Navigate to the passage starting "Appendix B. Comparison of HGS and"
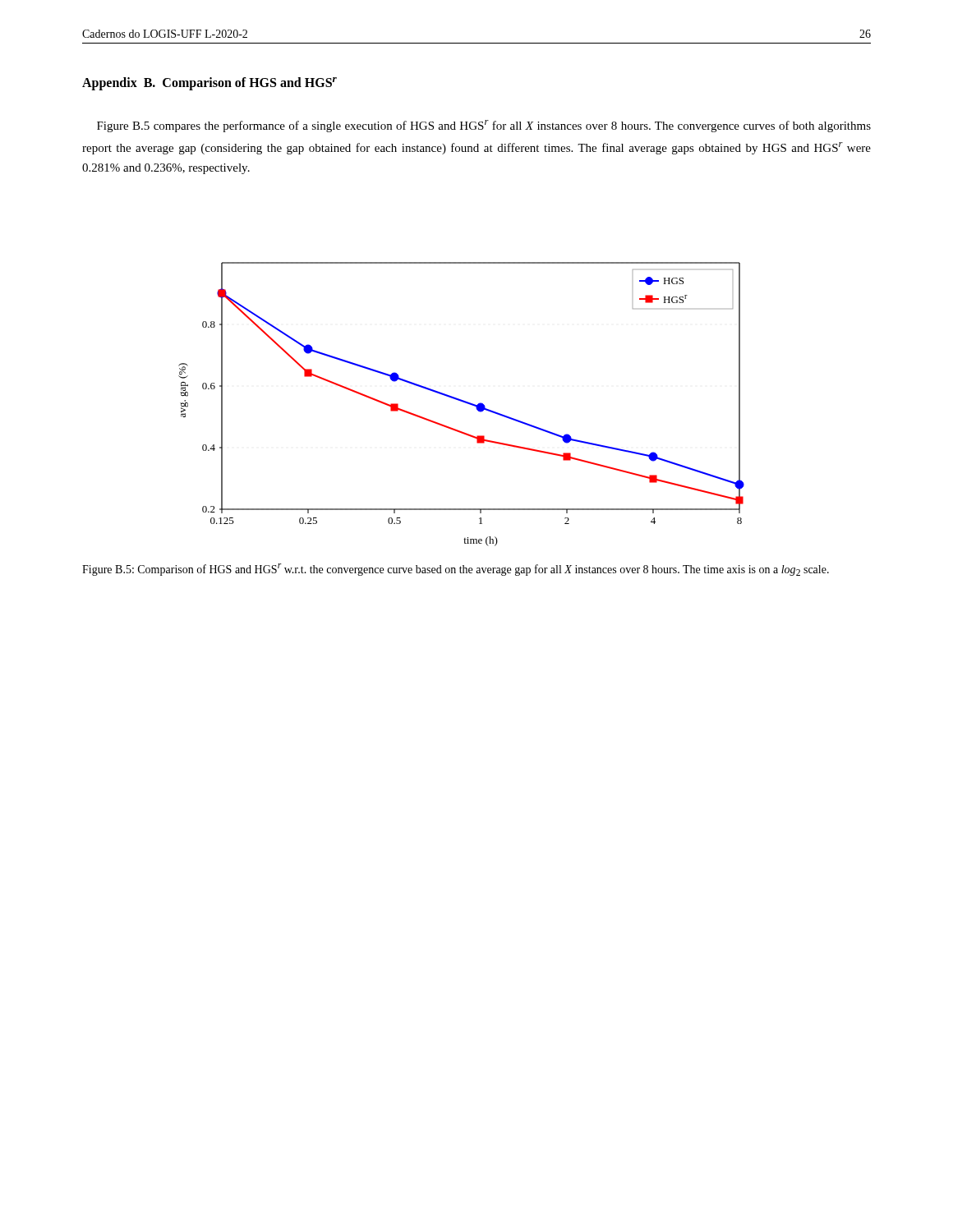Viewport: 953px width, 1232px height. point(209,81)
